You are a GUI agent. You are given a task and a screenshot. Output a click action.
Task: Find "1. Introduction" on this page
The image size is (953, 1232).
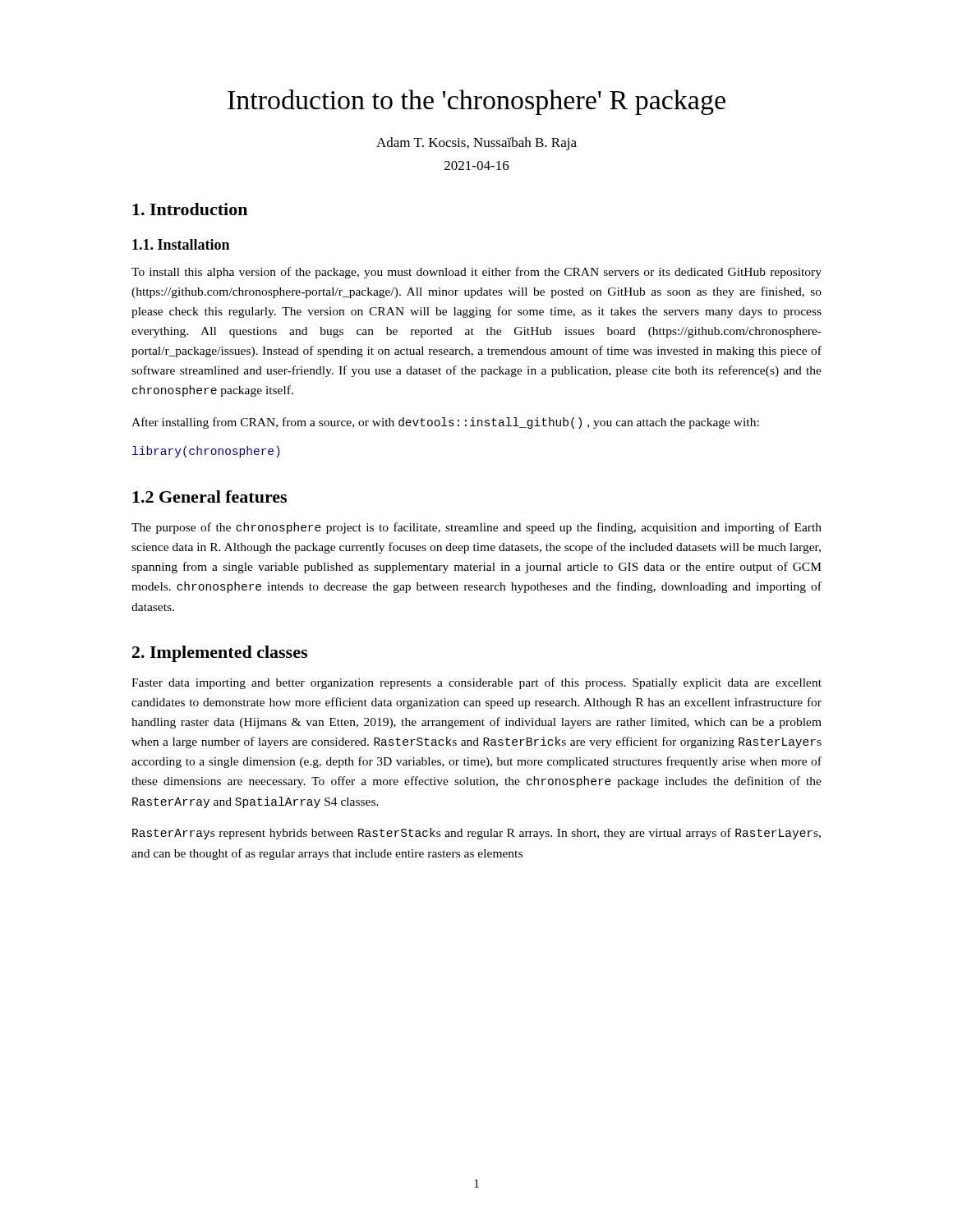(x=190, y=209)
